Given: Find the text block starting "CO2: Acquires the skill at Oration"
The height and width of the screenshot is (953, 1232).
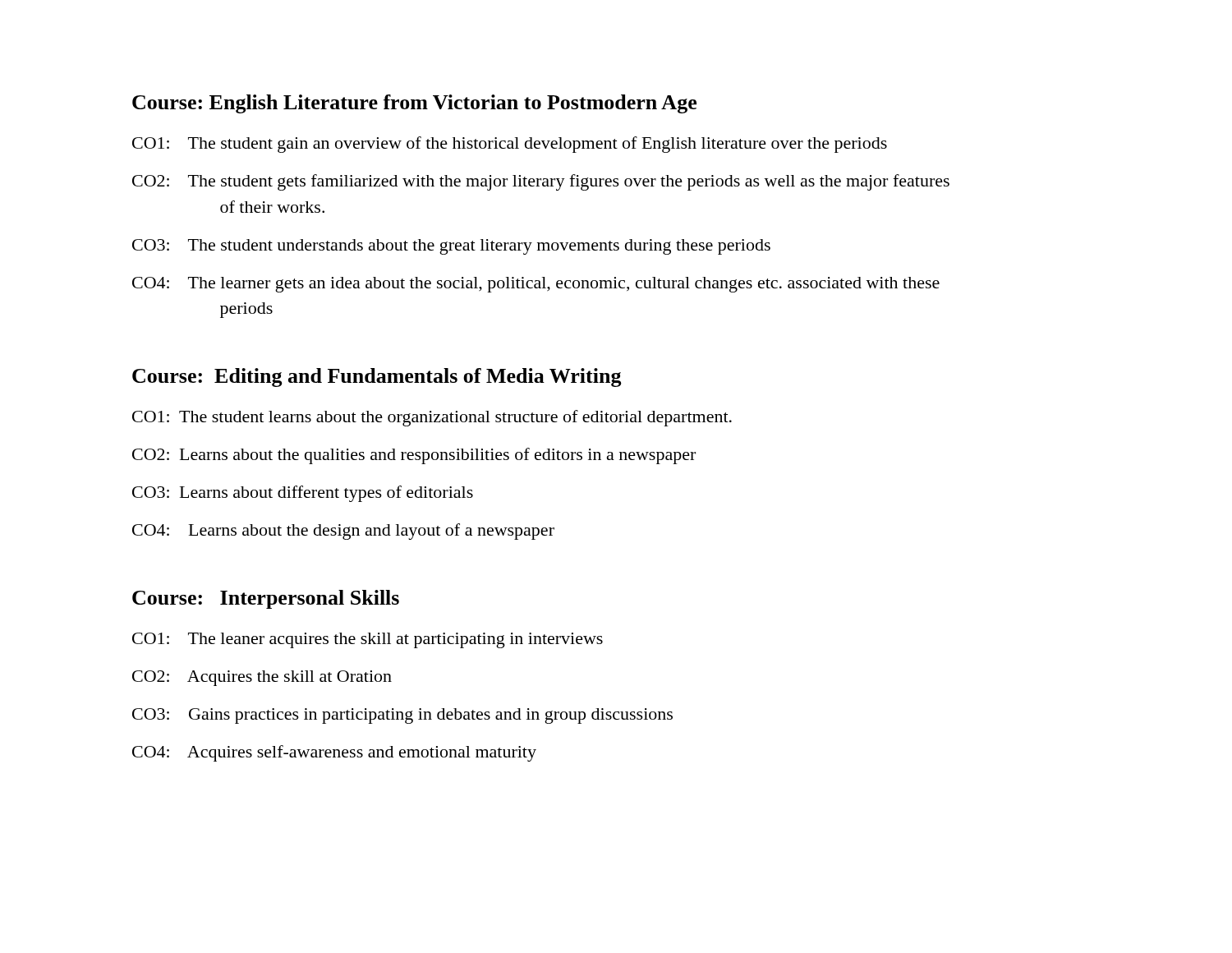Looking at the screenshot, I should 262,678.
